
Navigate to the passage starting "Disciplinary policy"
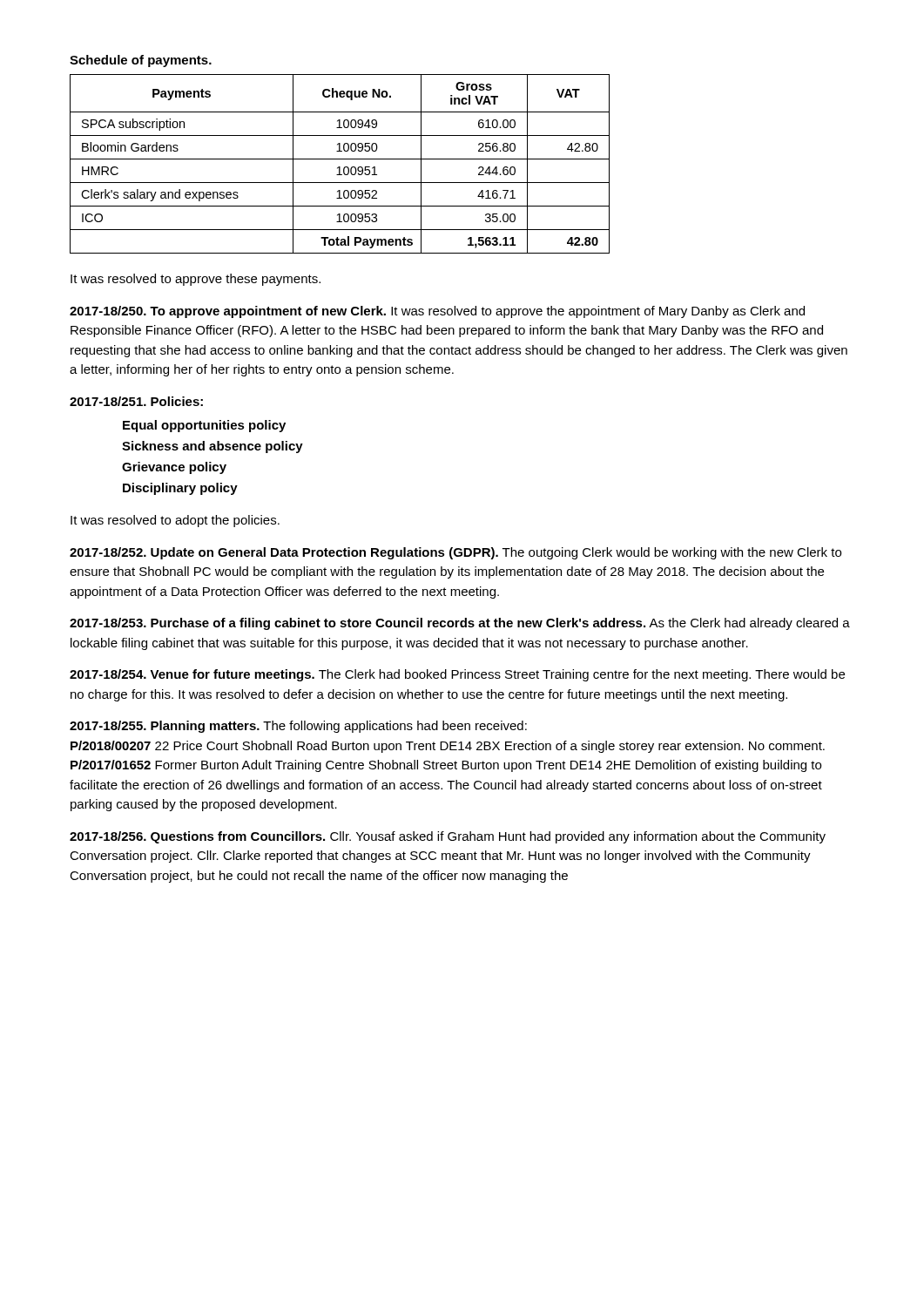(180, 488)
